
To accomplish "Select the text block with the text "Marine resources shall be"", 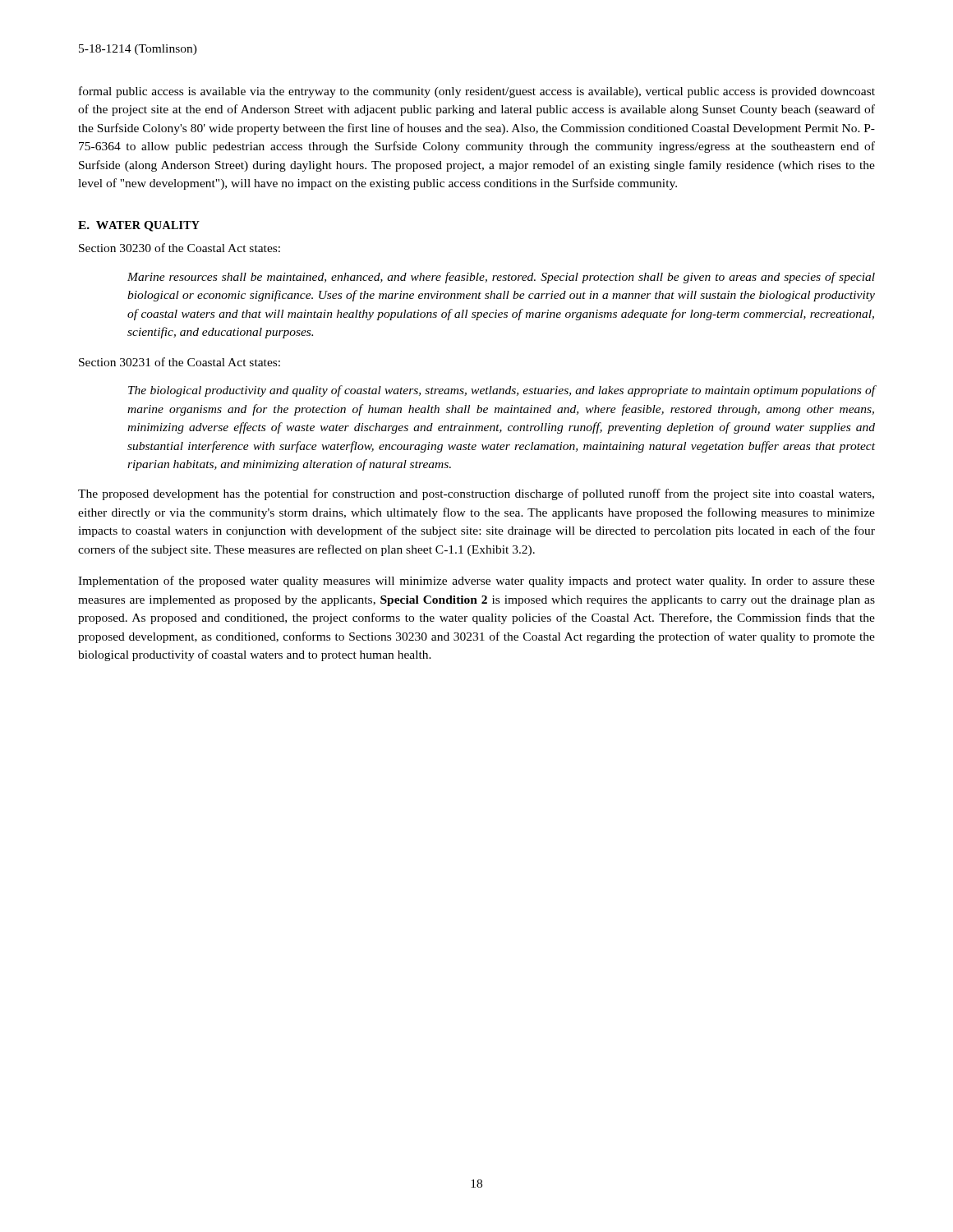I will click(x=501, y=304).
